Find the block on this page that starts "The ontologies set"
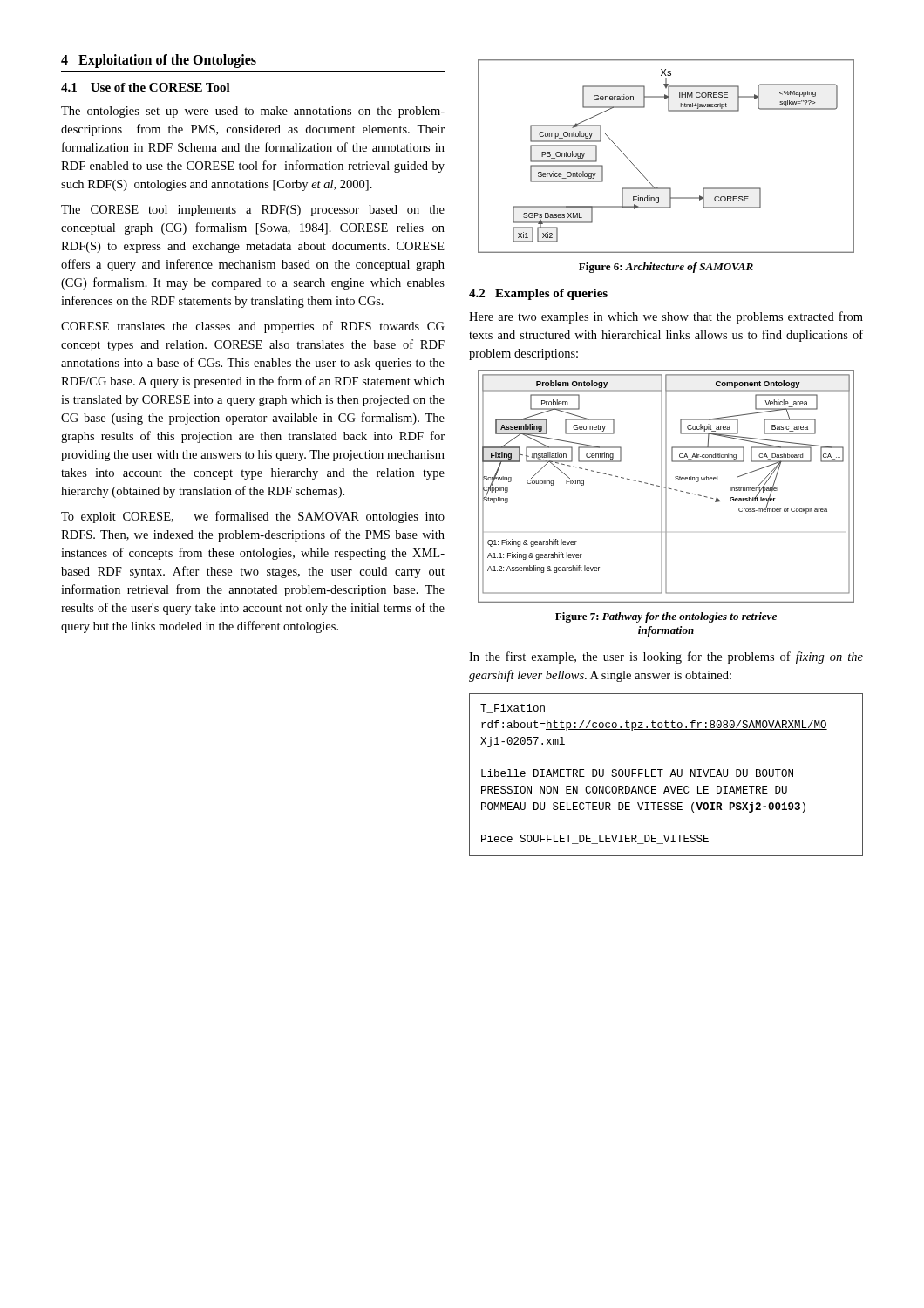The image size is (924, 1308). 253,369
